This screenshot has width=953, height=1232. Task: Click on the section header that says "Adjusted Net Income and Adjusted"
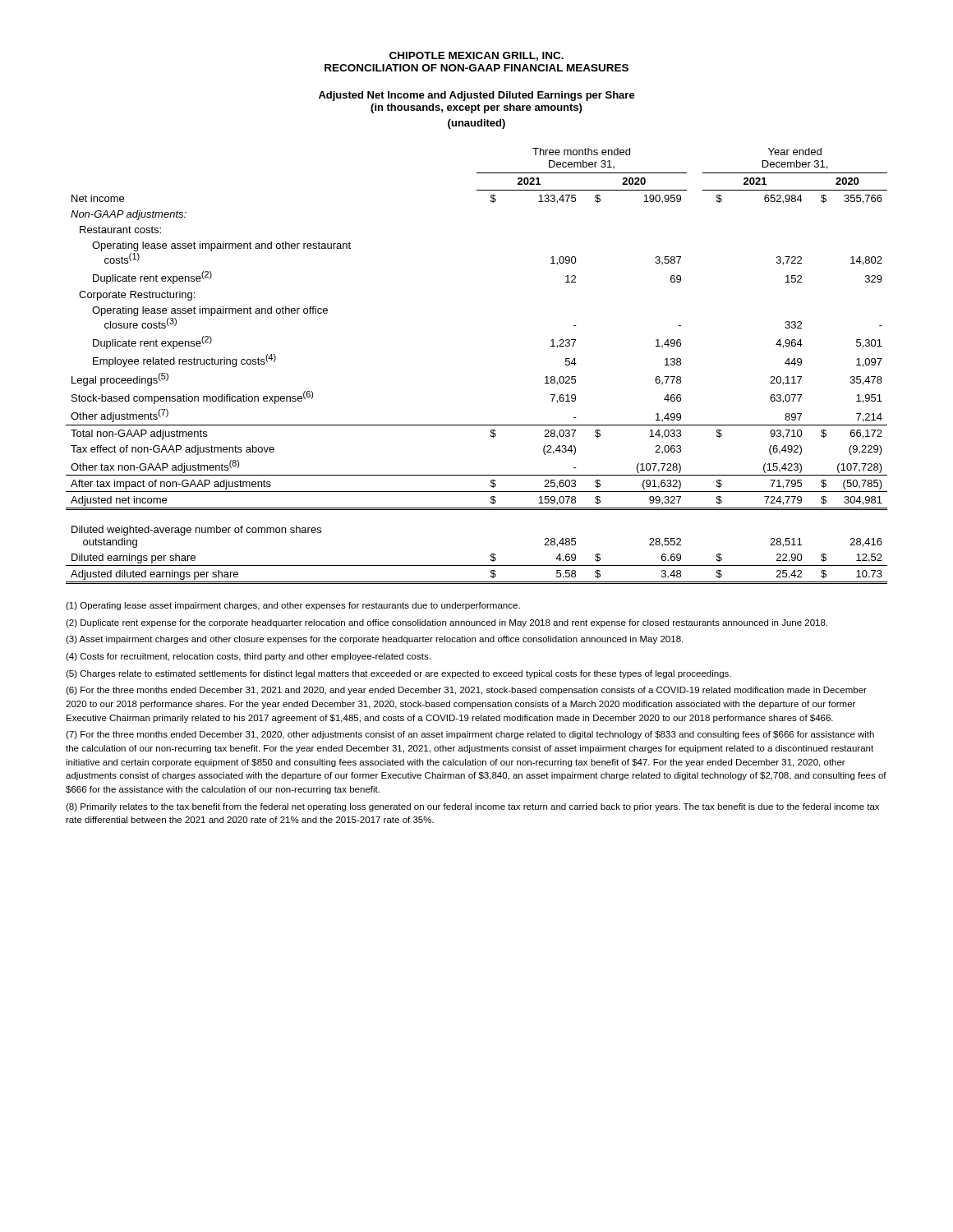[x=476, y=101]
